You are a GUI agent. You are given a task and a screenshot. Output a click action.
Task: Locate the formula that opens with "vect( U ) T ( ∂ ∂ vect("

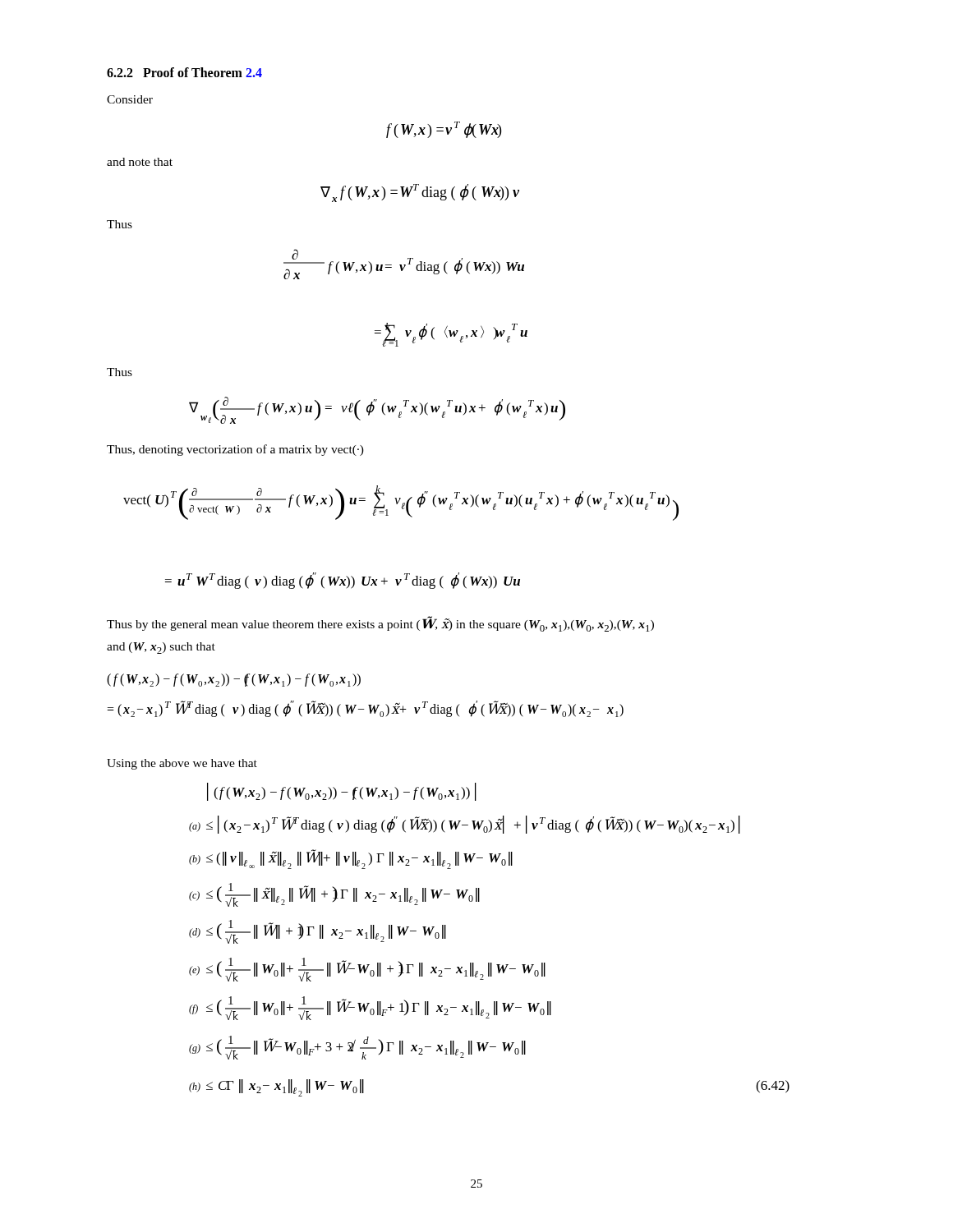click(401, 503)
